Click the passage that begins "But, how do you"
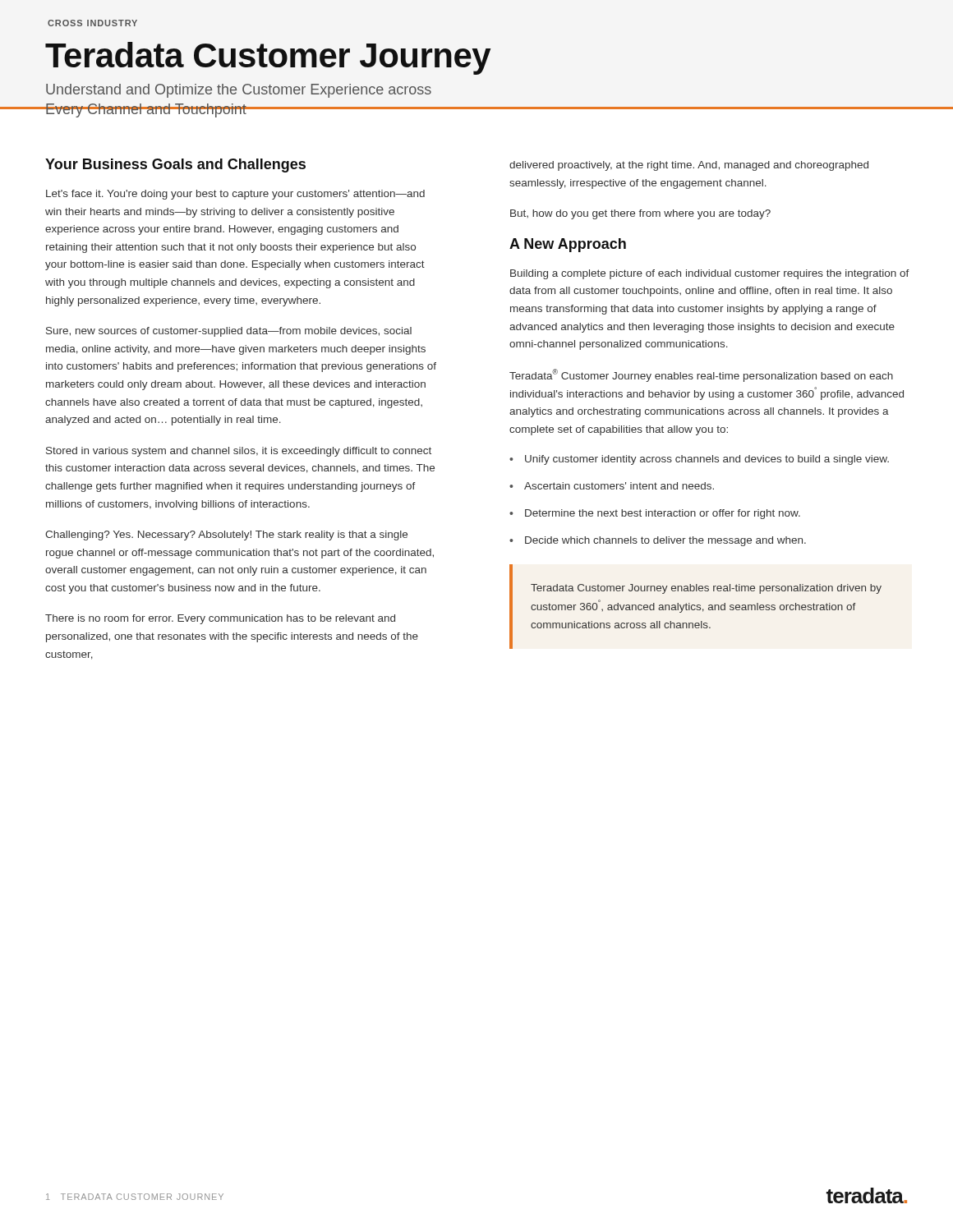Image resolution: width=953 pixels, height=1232 pixels. (640, 213)
